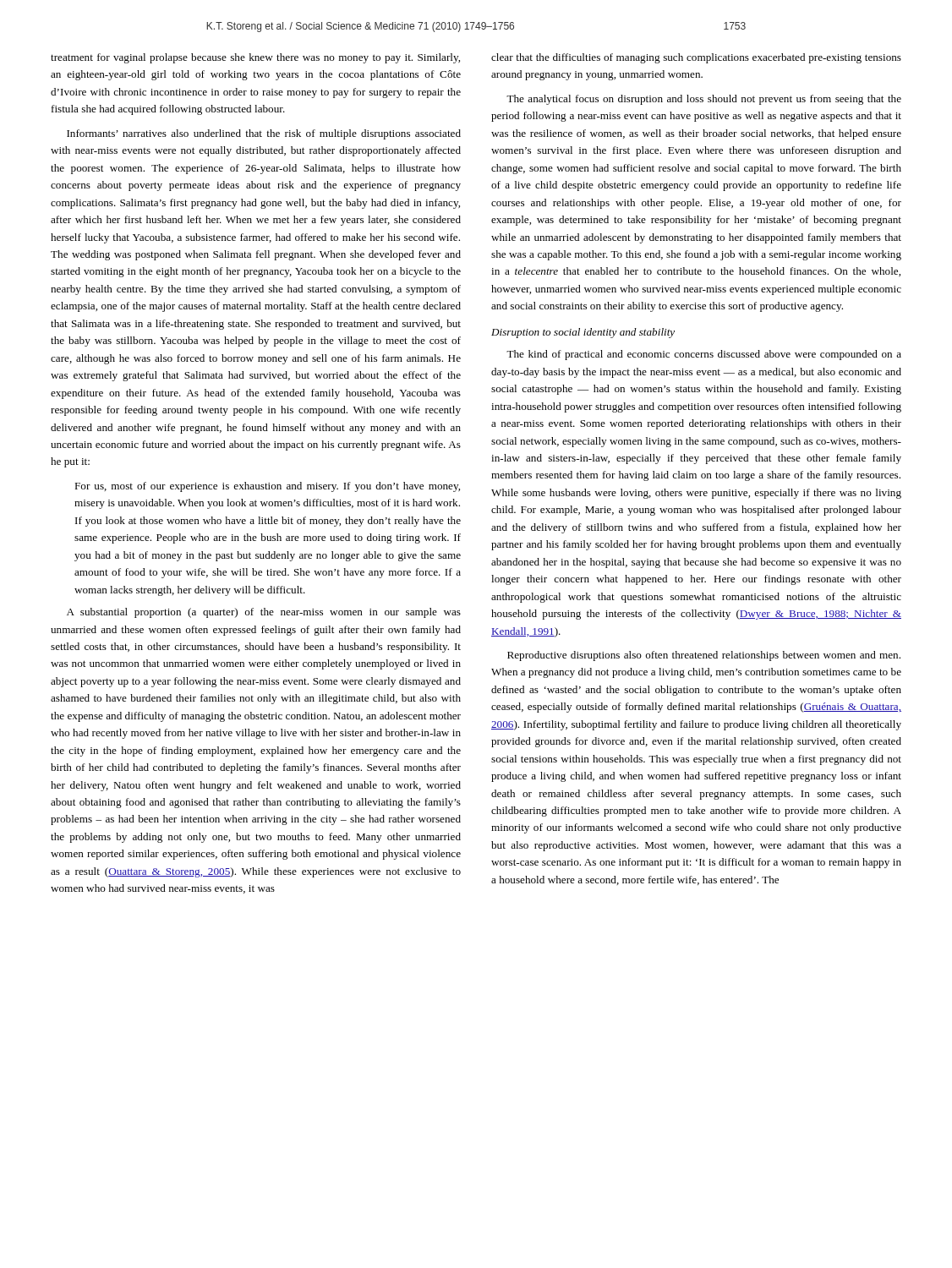Find the section header that reads "Disruption to social identity and"

pyautogui.click(x=583, y=333)
